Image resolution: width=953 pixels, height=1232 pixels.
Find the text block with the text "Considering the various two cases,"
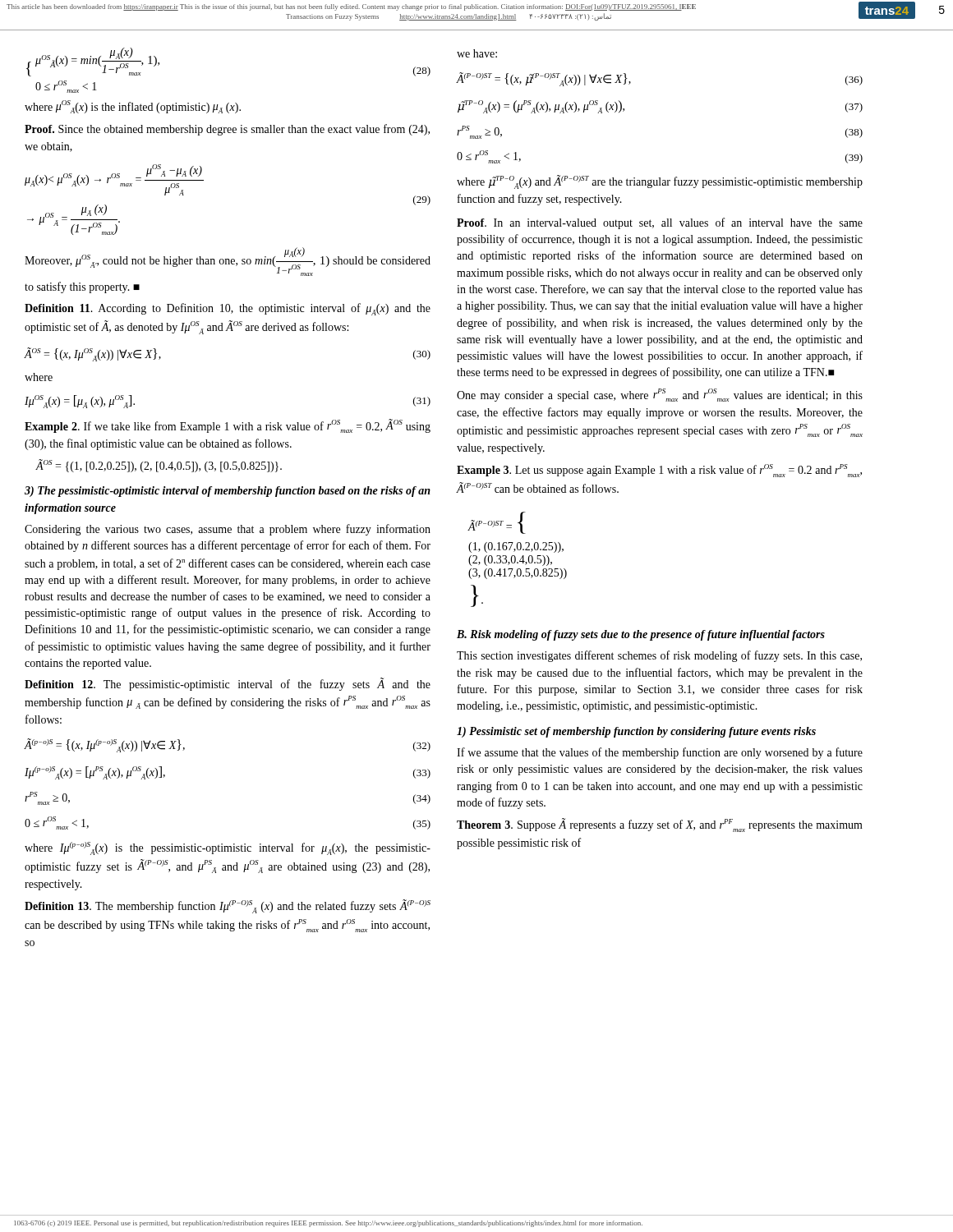[228, 597]
